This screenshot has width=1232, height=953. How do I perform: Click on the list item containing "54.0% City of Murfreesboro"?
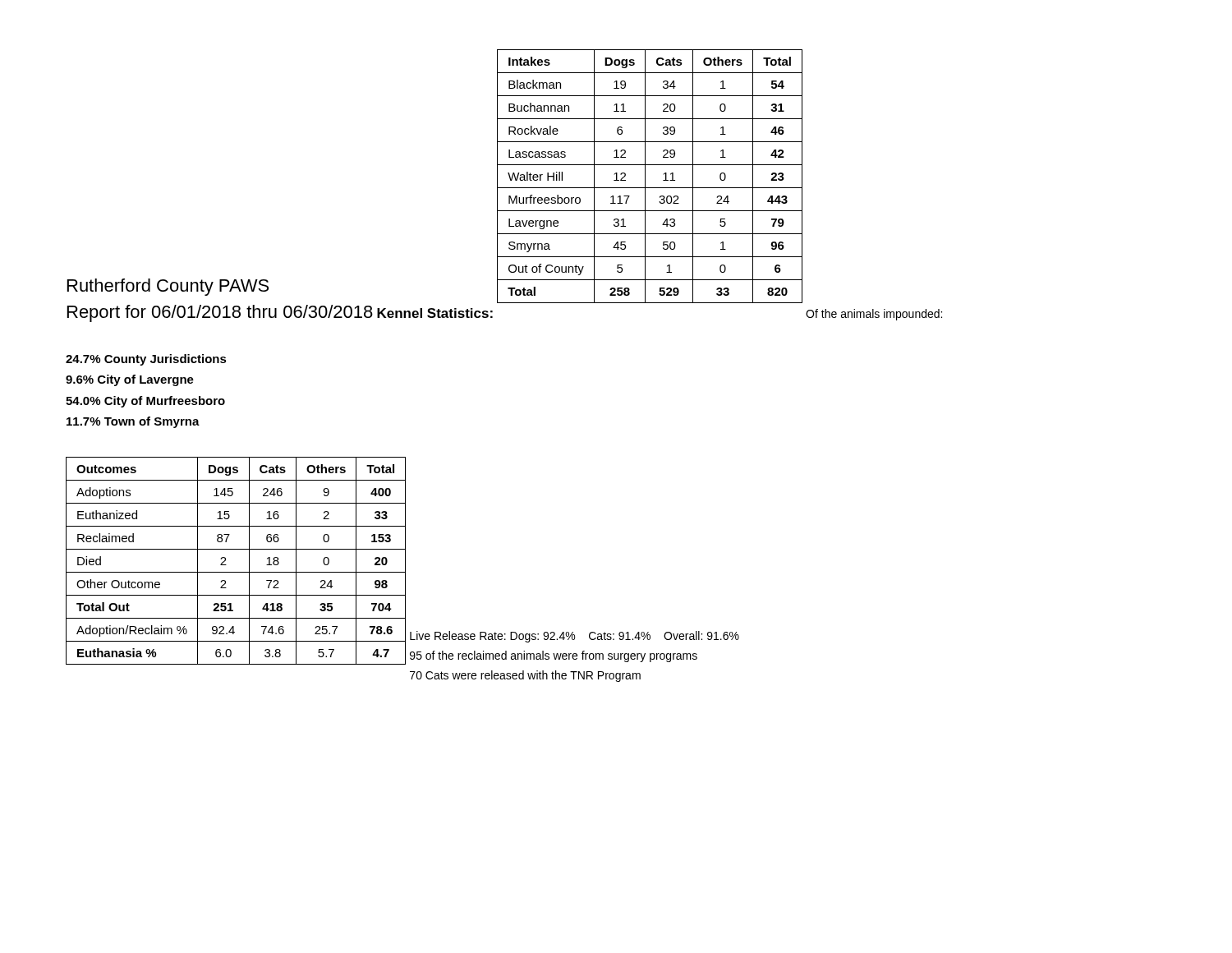point(145,400)
